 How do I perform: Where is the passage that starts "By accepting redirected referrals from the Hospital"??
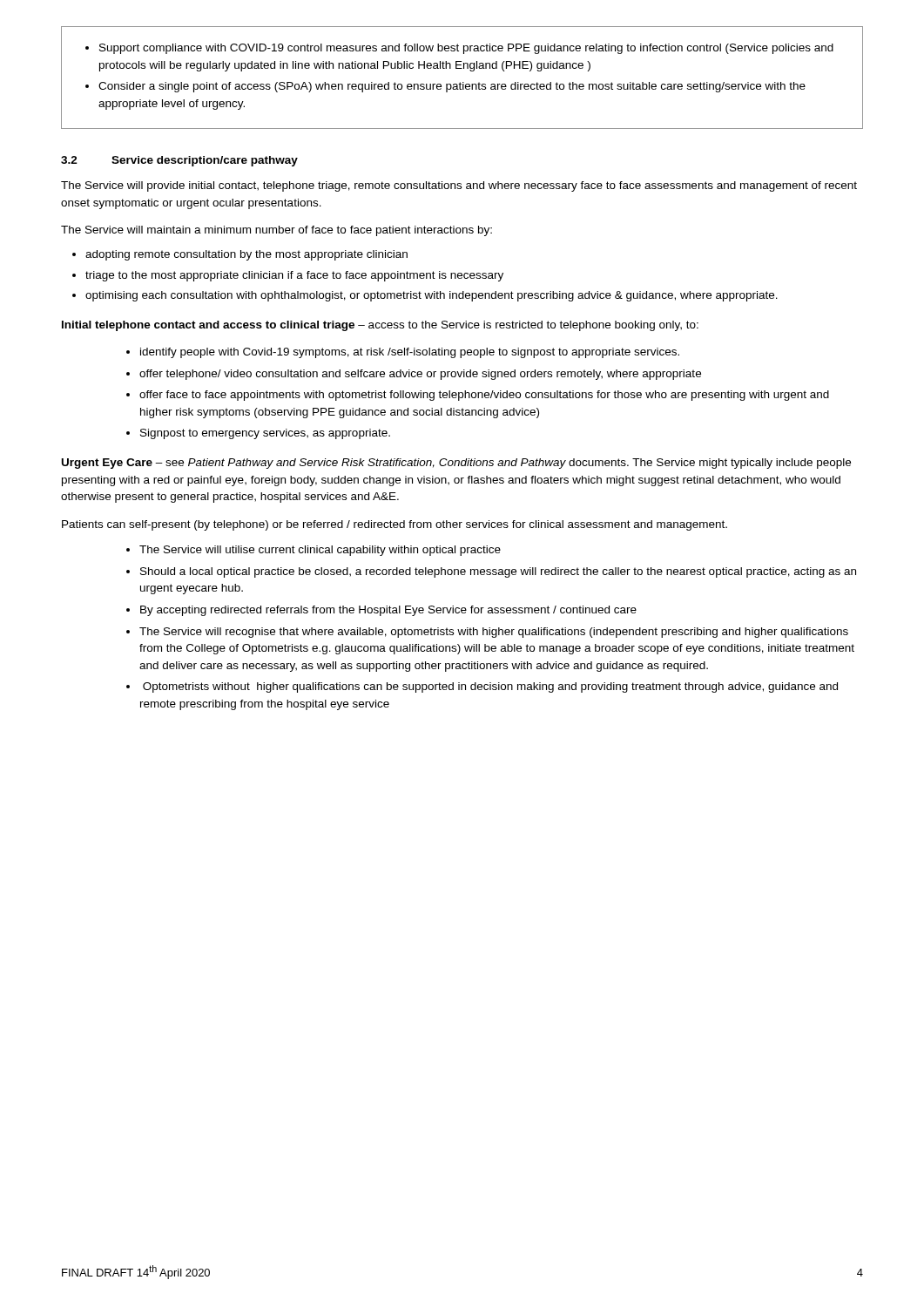coord(462,610)
